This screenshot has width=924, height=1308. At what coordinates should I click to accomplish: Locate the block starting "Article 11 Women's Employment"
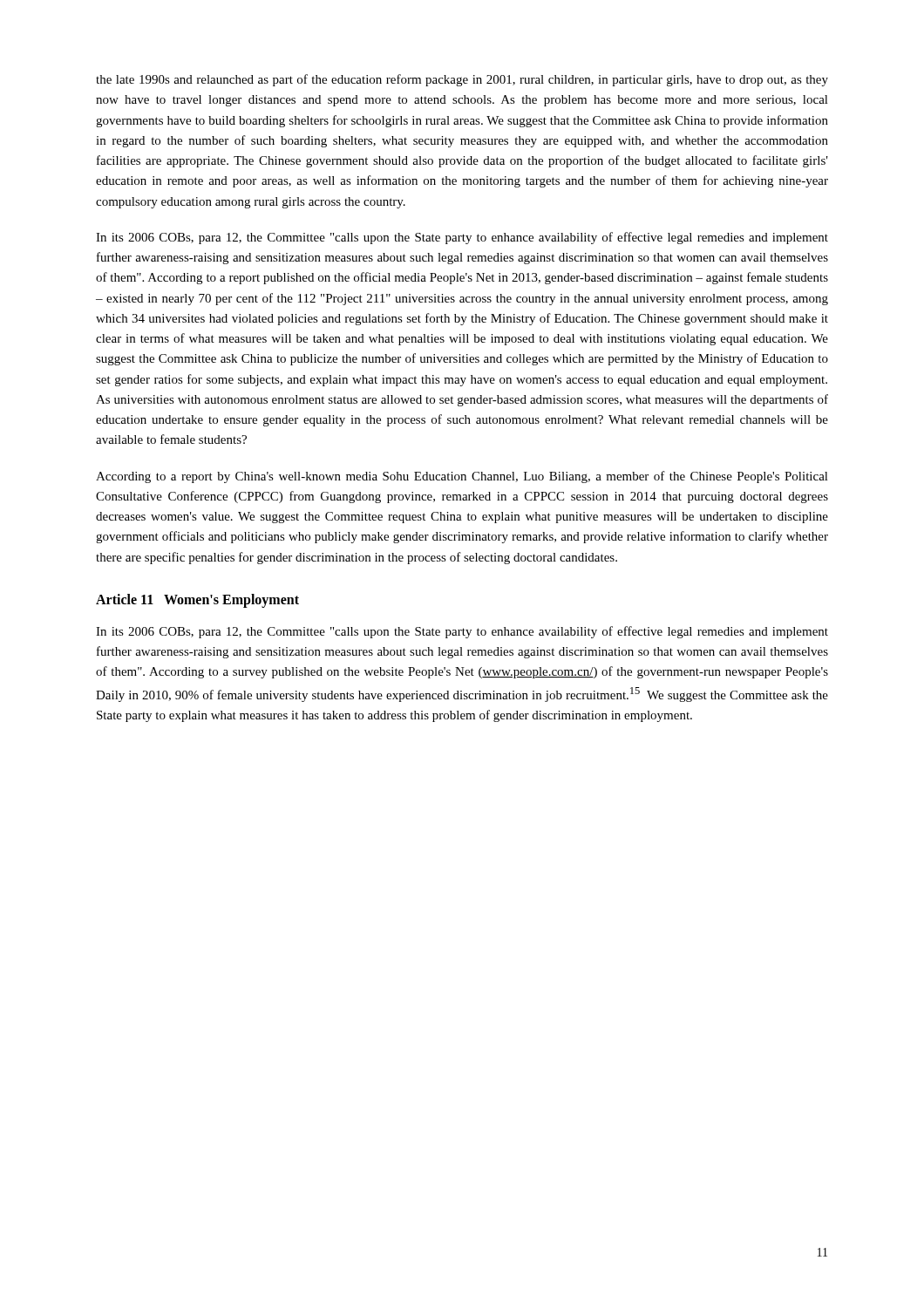click(x=197, y=599)
